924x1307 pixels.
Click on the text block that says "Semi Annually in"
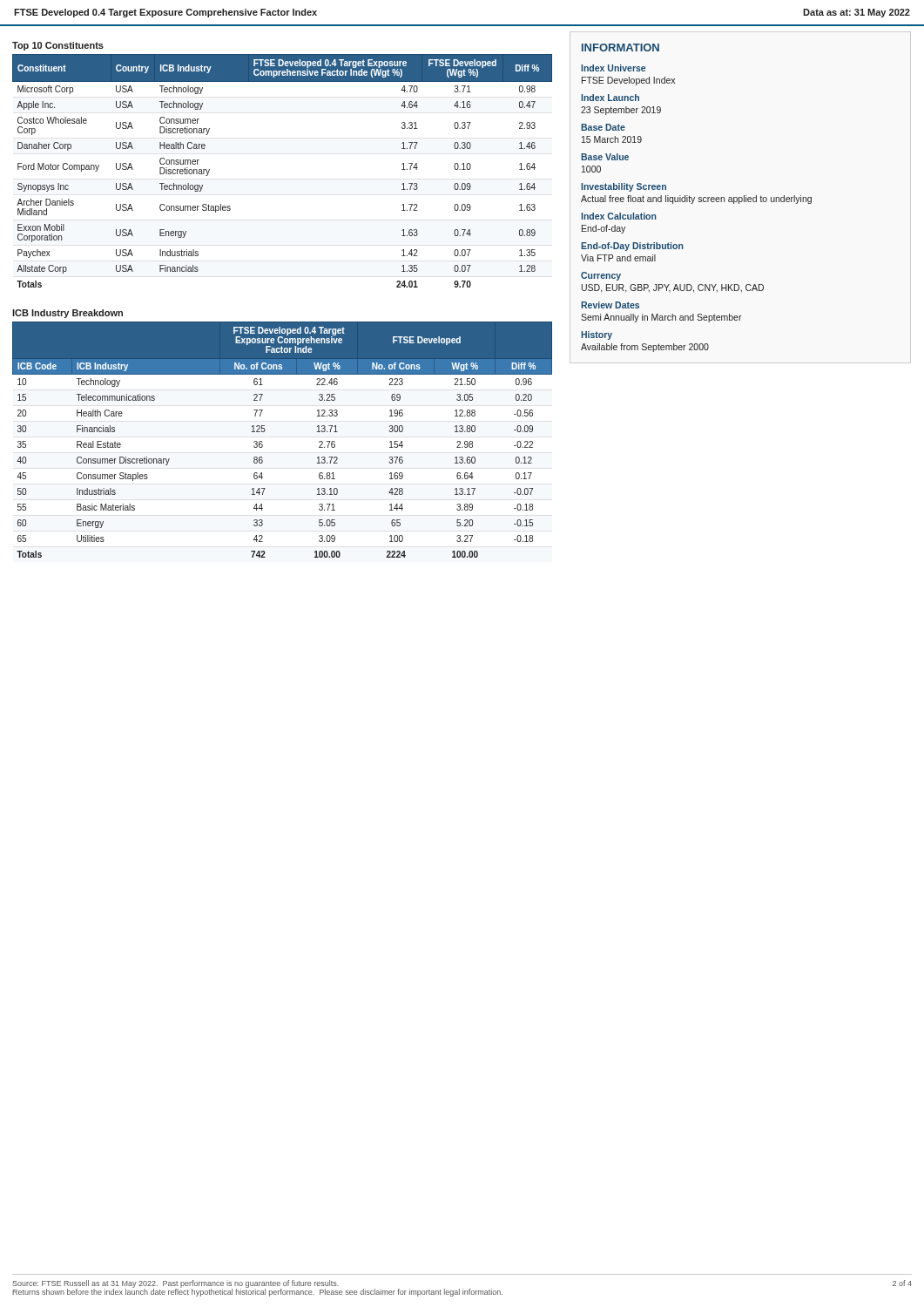coord(661,317)
